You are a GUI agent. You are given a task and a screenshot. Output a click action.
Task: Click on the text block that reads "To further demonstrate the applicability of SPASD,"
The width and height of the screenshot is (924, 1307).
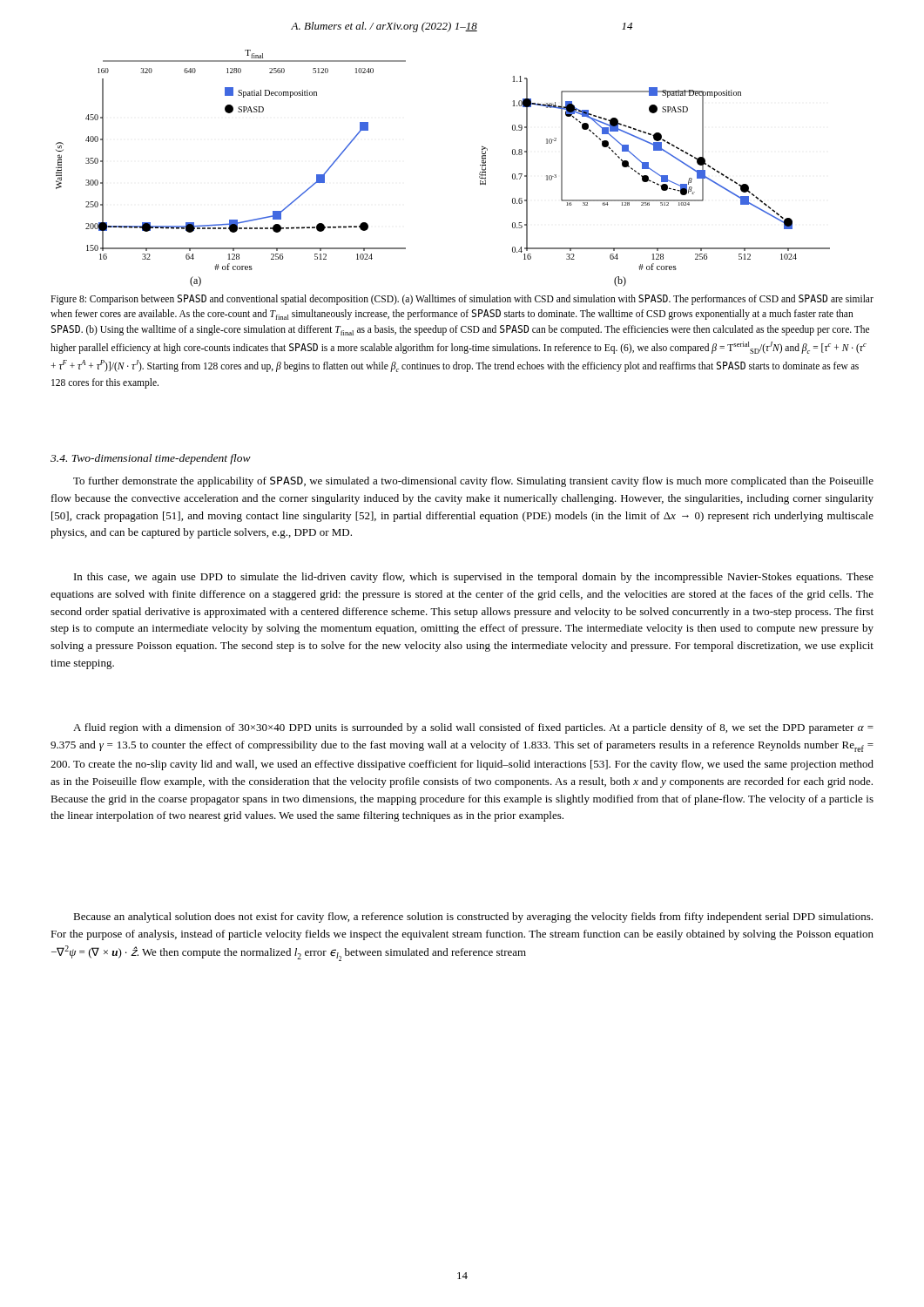pyautogui.click(x=462, y=507)
